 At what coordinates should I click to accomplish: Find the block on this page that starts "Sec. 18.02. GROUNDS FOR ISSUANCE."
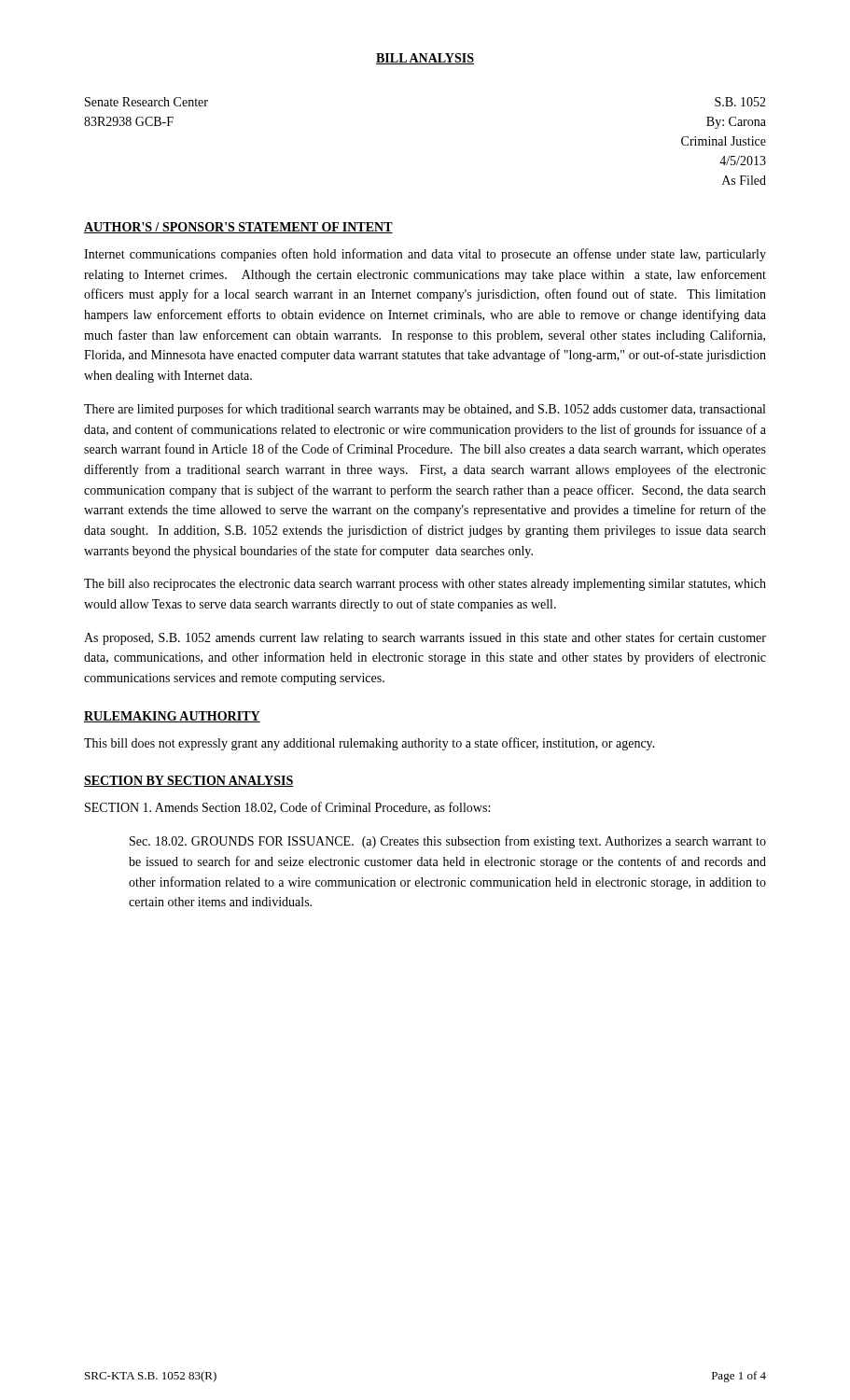pos(447,872)
